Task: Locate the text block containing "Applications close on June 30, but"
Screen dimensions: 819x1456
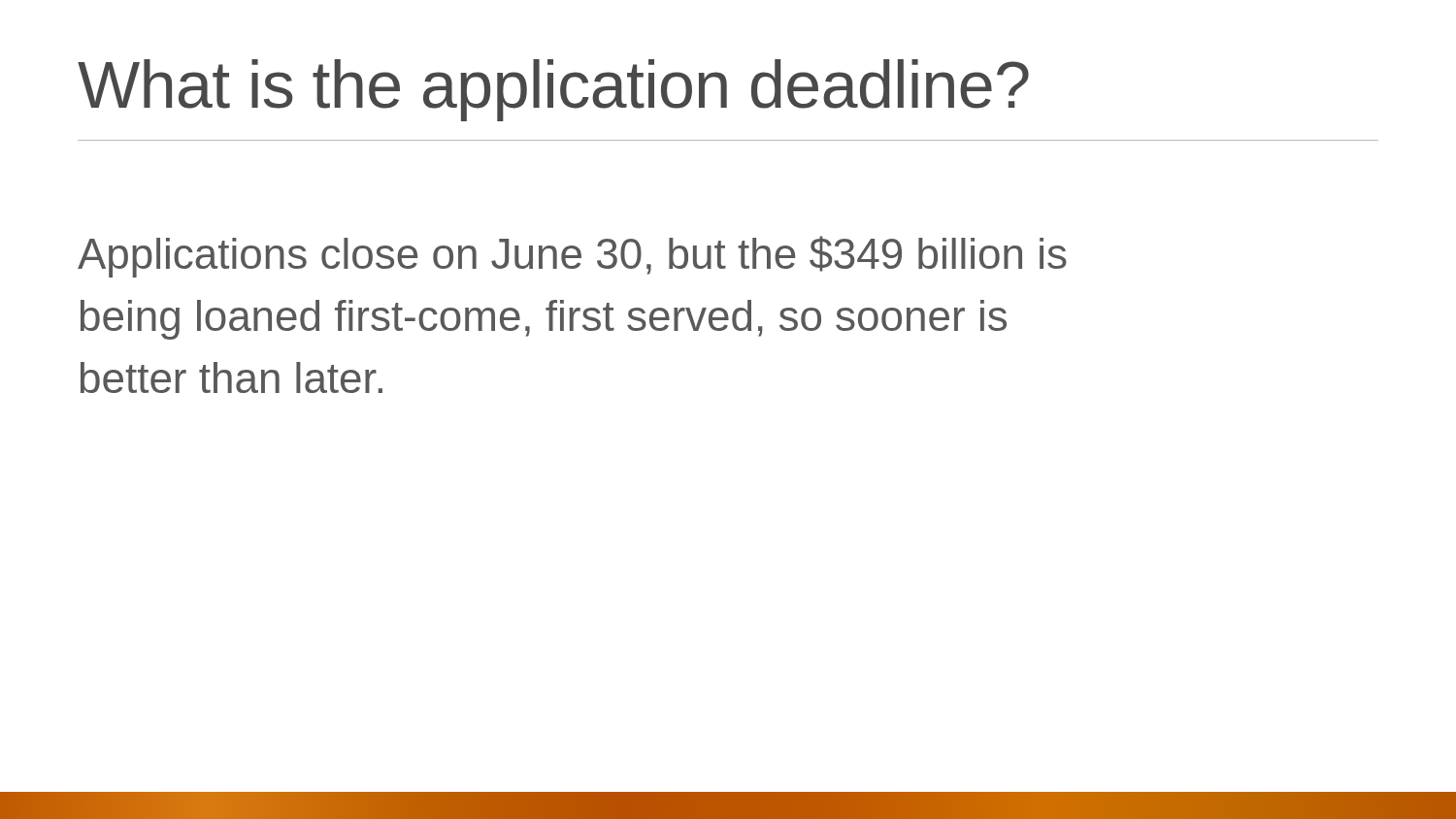Action: pos(728,316)
